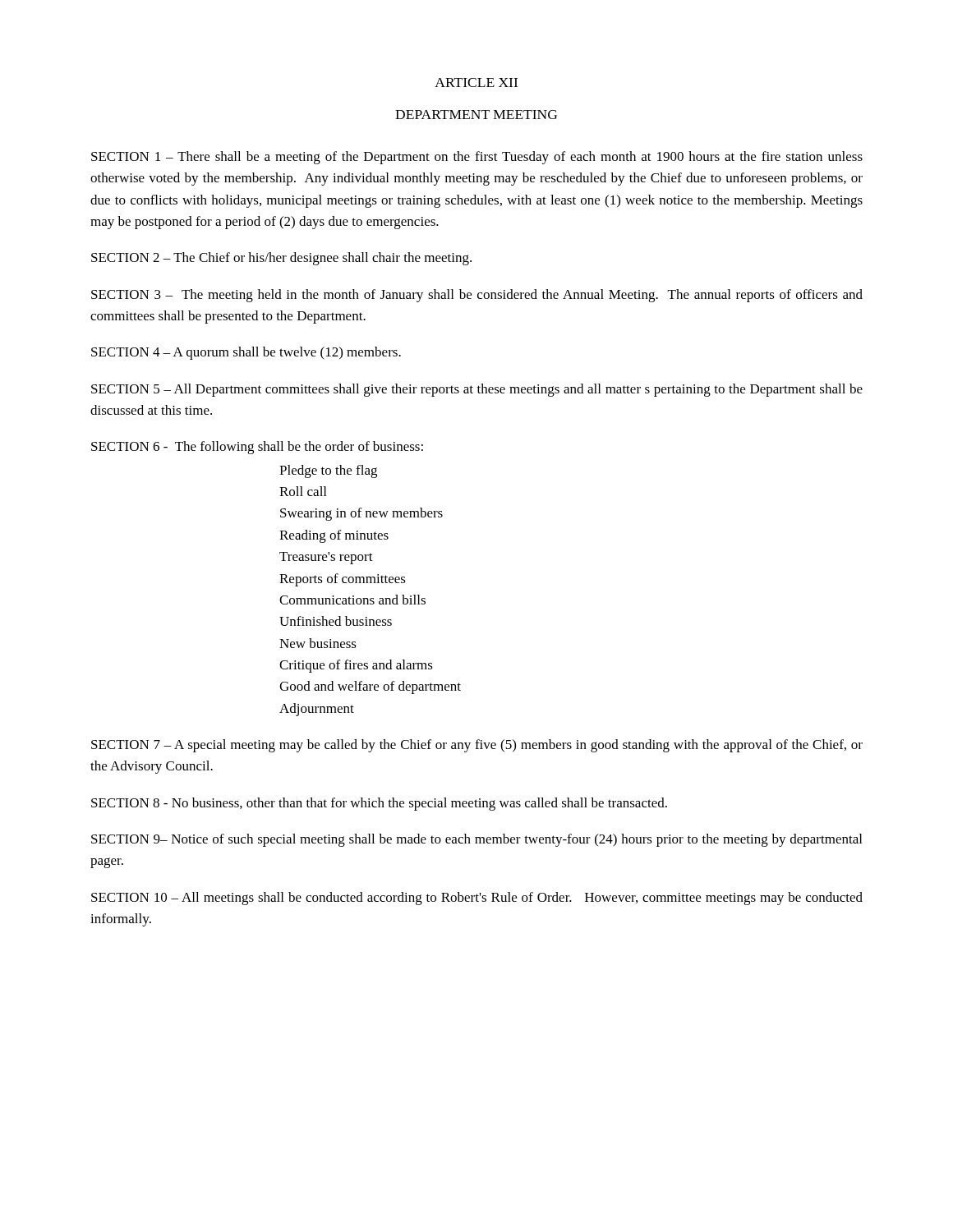Find the text block containing "SECTION 5 – All Department committees"
The image size is (953, 1232).
pyautogui.click(x=476, y=400)
